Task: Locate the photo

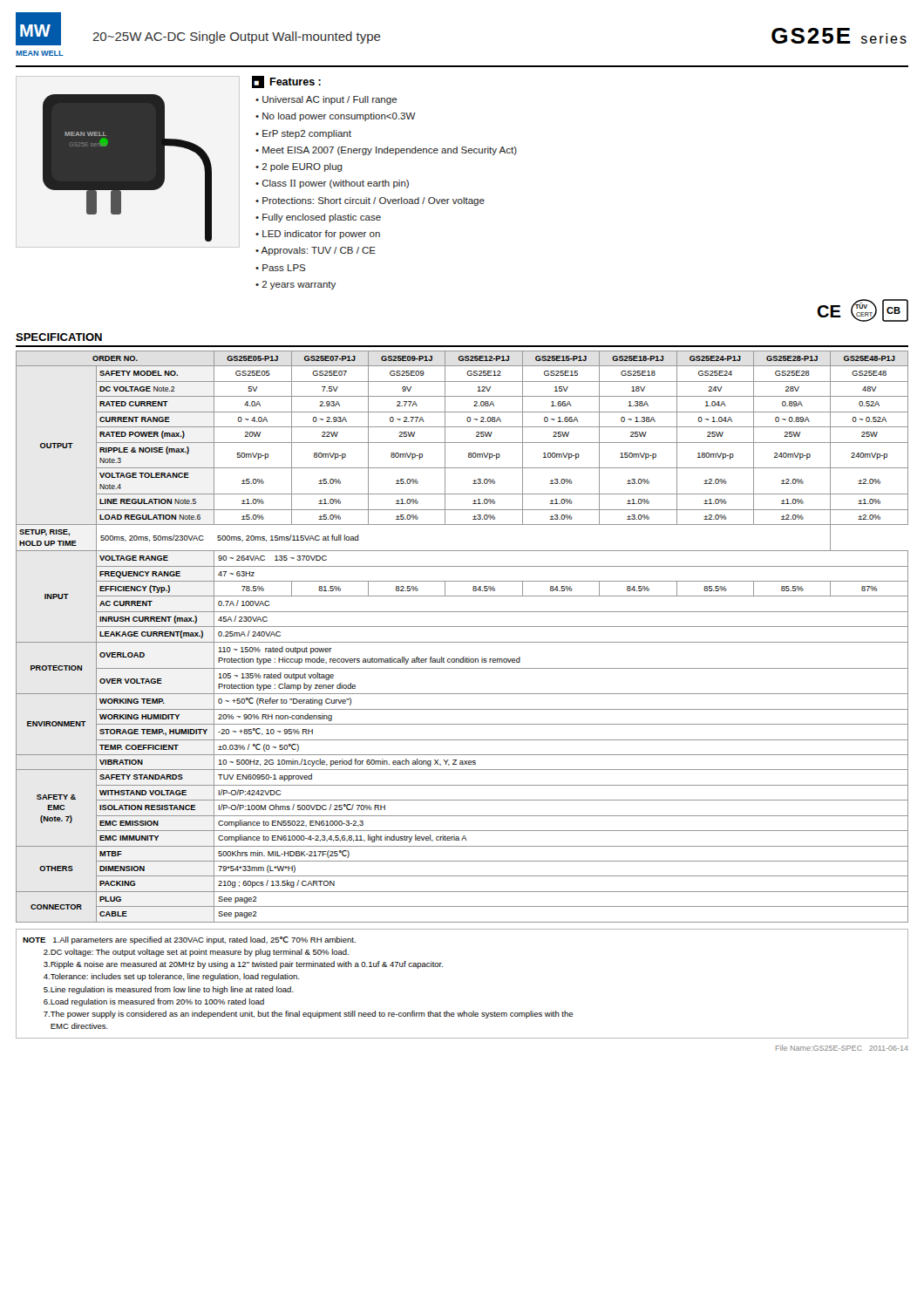Action: 127,163
